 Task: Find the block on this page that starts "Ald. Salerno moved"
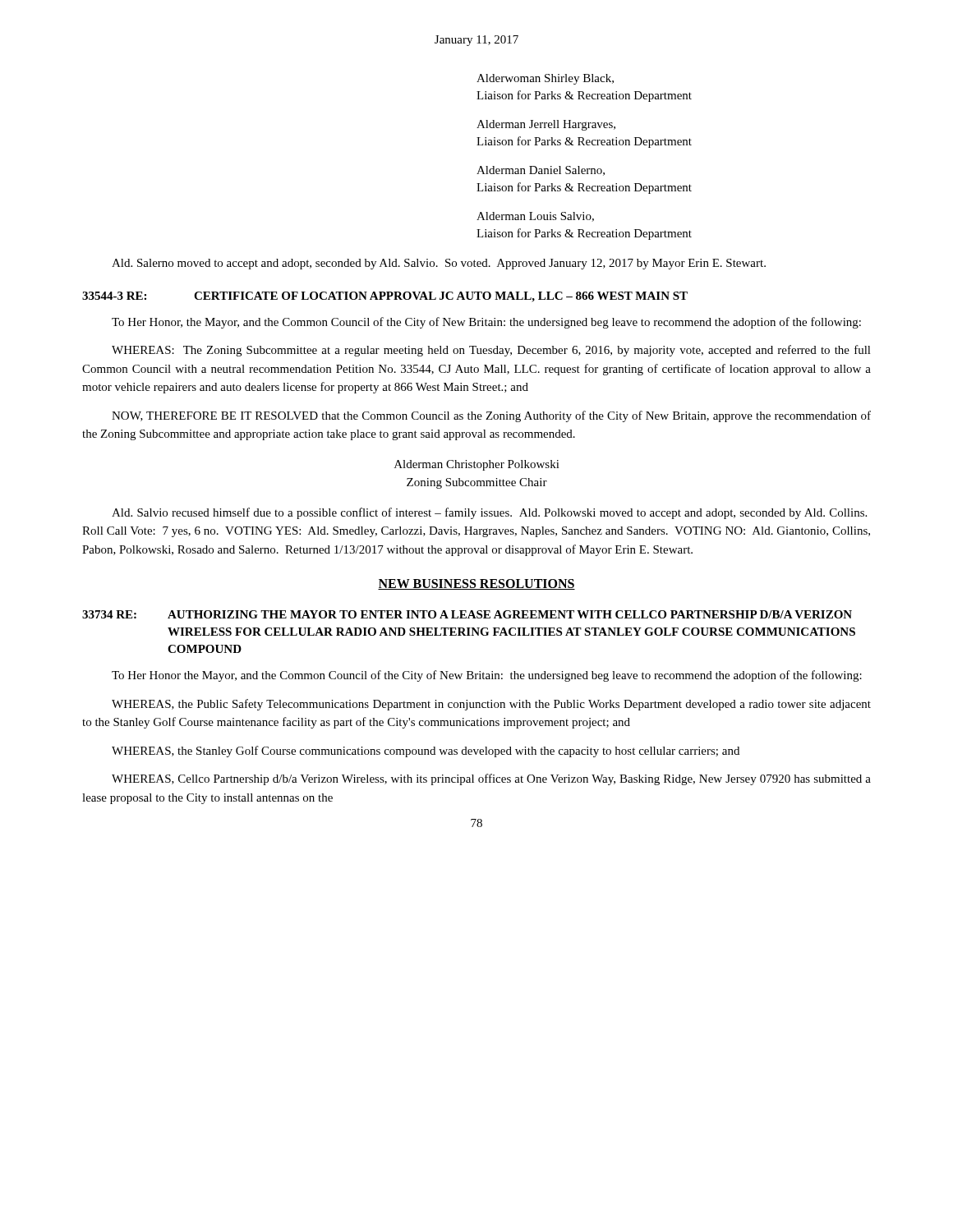pos(439,263)
